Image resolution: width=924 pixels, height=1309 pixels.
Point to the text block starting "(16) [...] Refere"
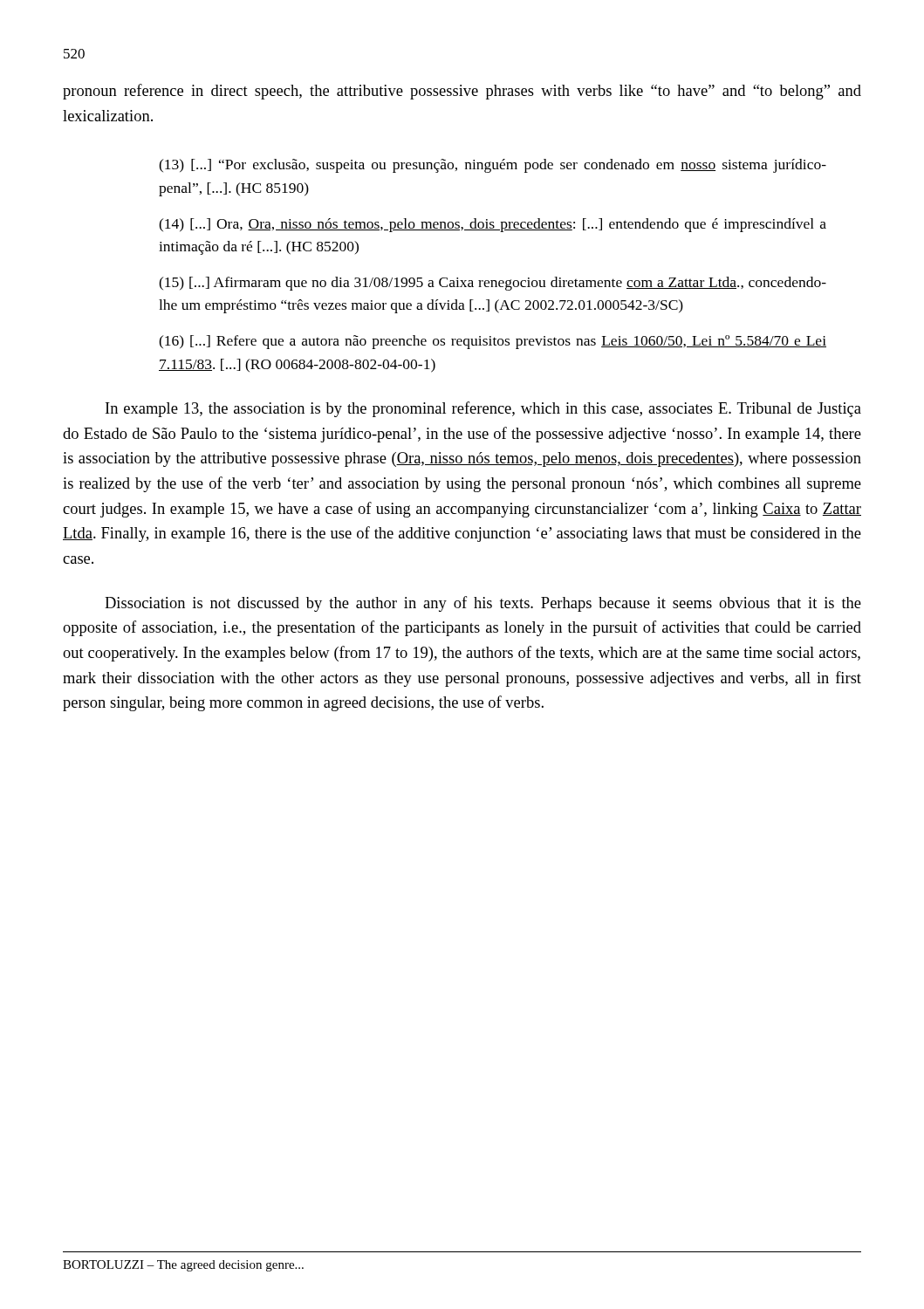(x=493, y=352)
